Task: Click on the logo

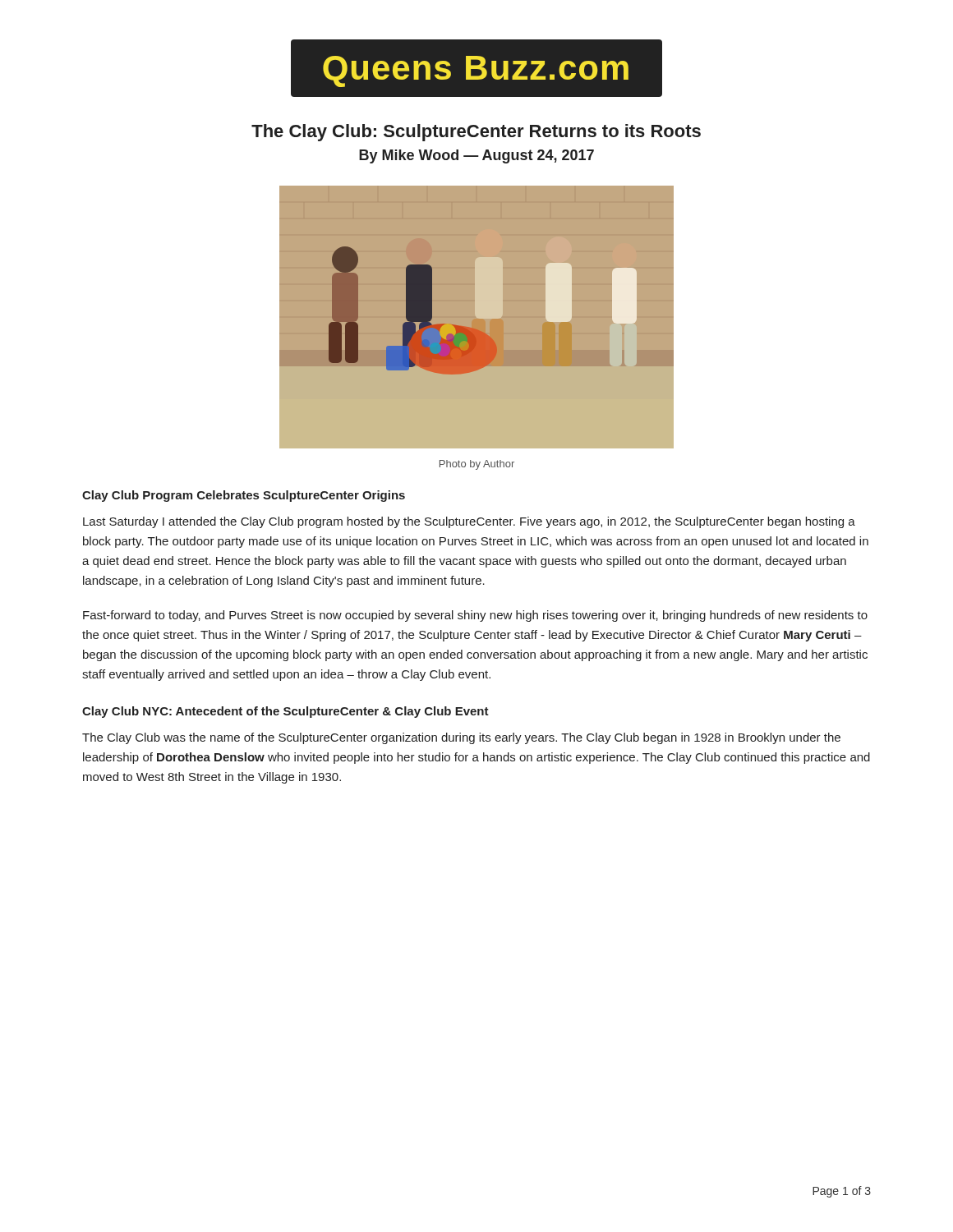Action: click(x=476, y=68)
